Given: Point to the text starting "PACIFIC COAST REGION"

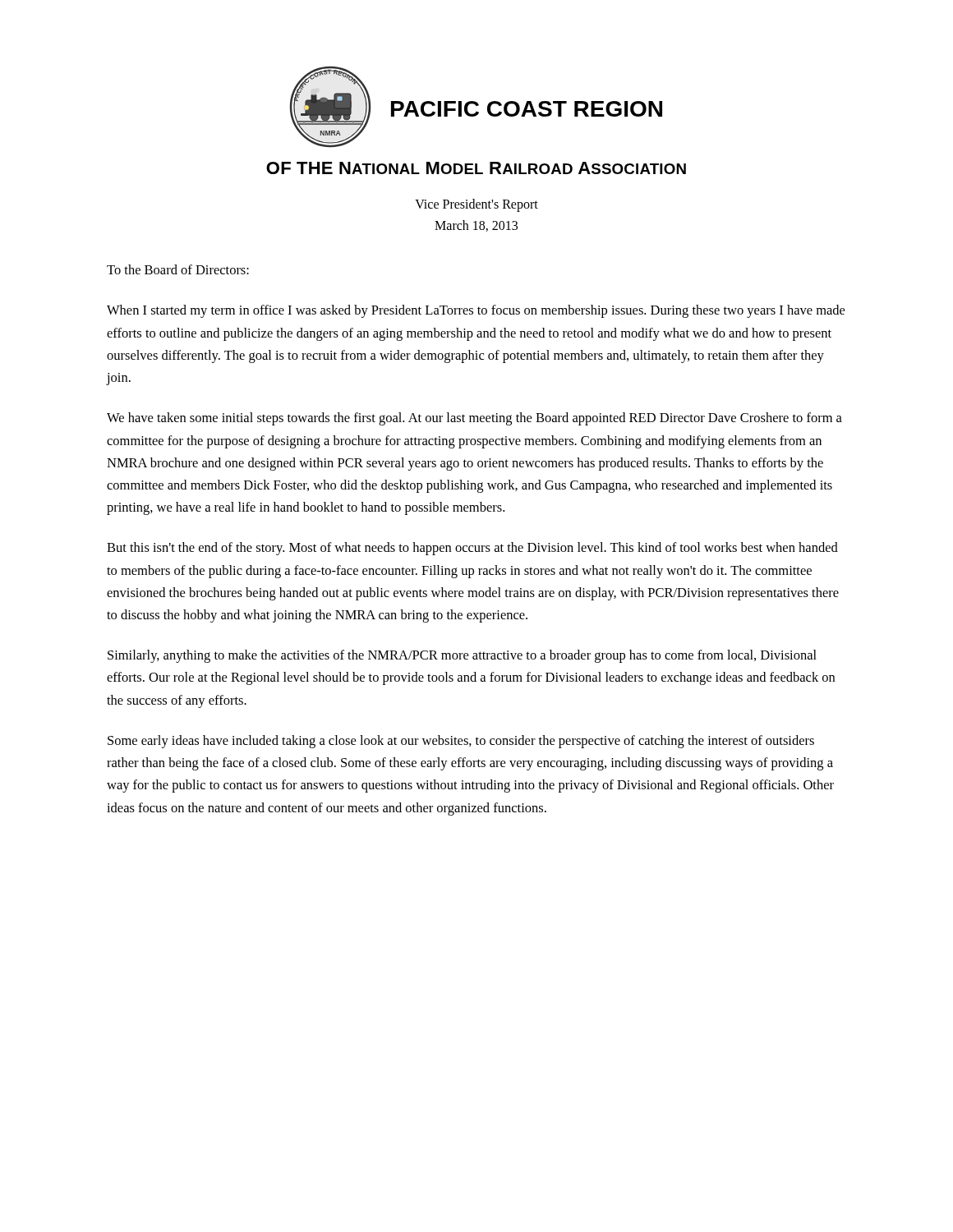Looking at the screenshot, I should [x=527, y=108].
